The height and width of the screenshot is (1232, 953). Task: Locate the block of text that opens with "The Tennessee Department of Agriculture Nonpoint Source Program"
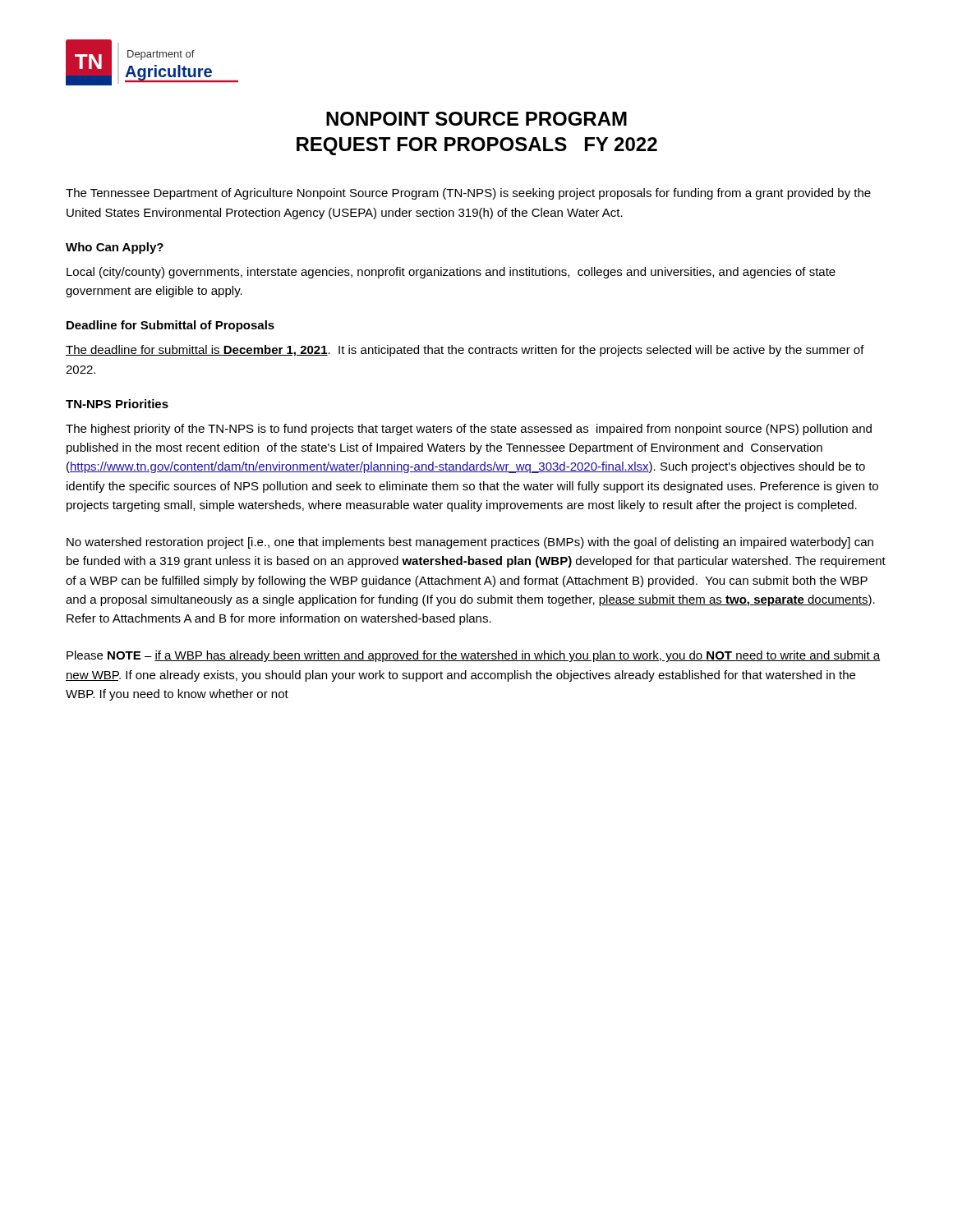point(468,202)
